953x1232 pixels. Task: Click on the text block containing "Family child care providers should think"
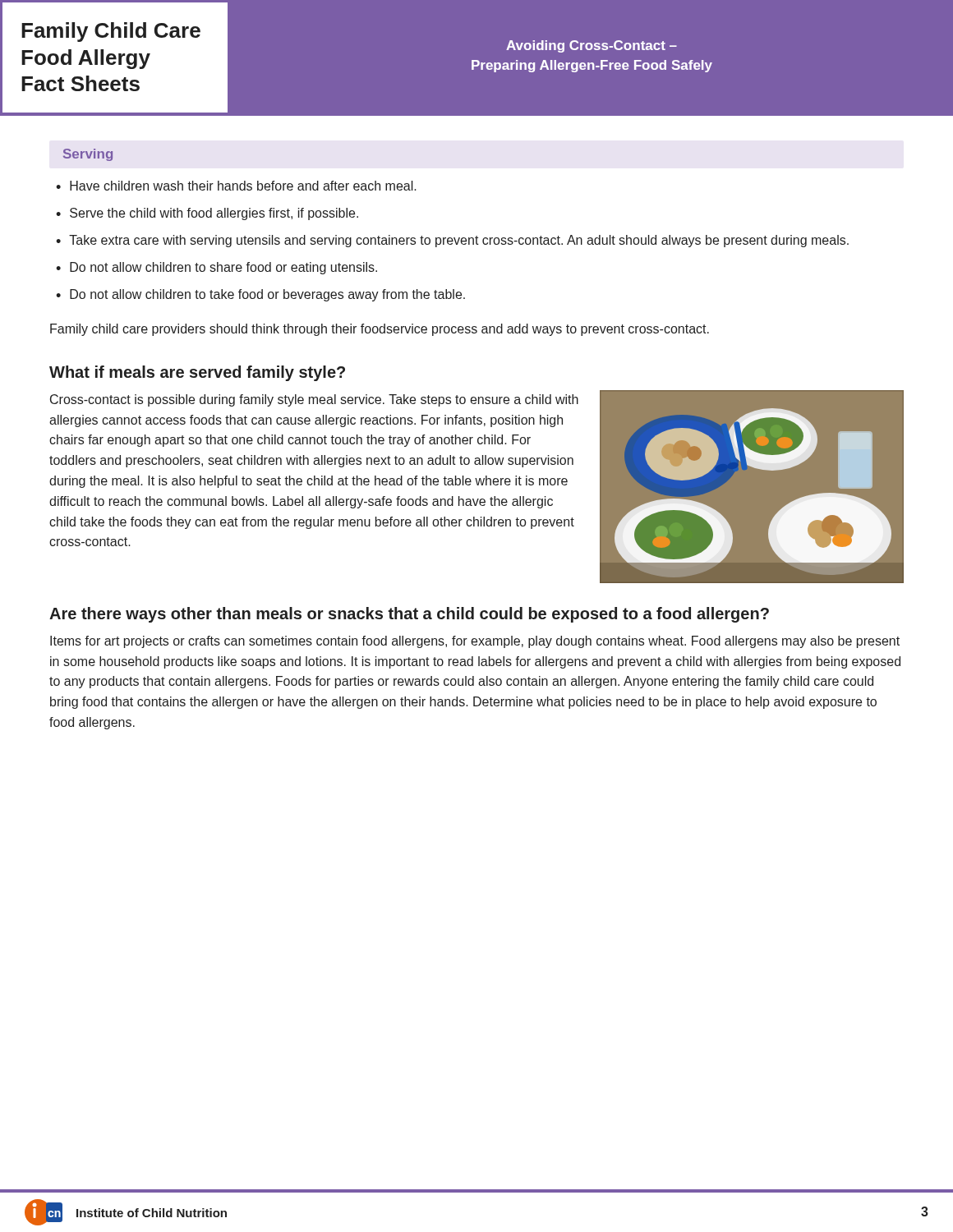(x=380, y=329)
